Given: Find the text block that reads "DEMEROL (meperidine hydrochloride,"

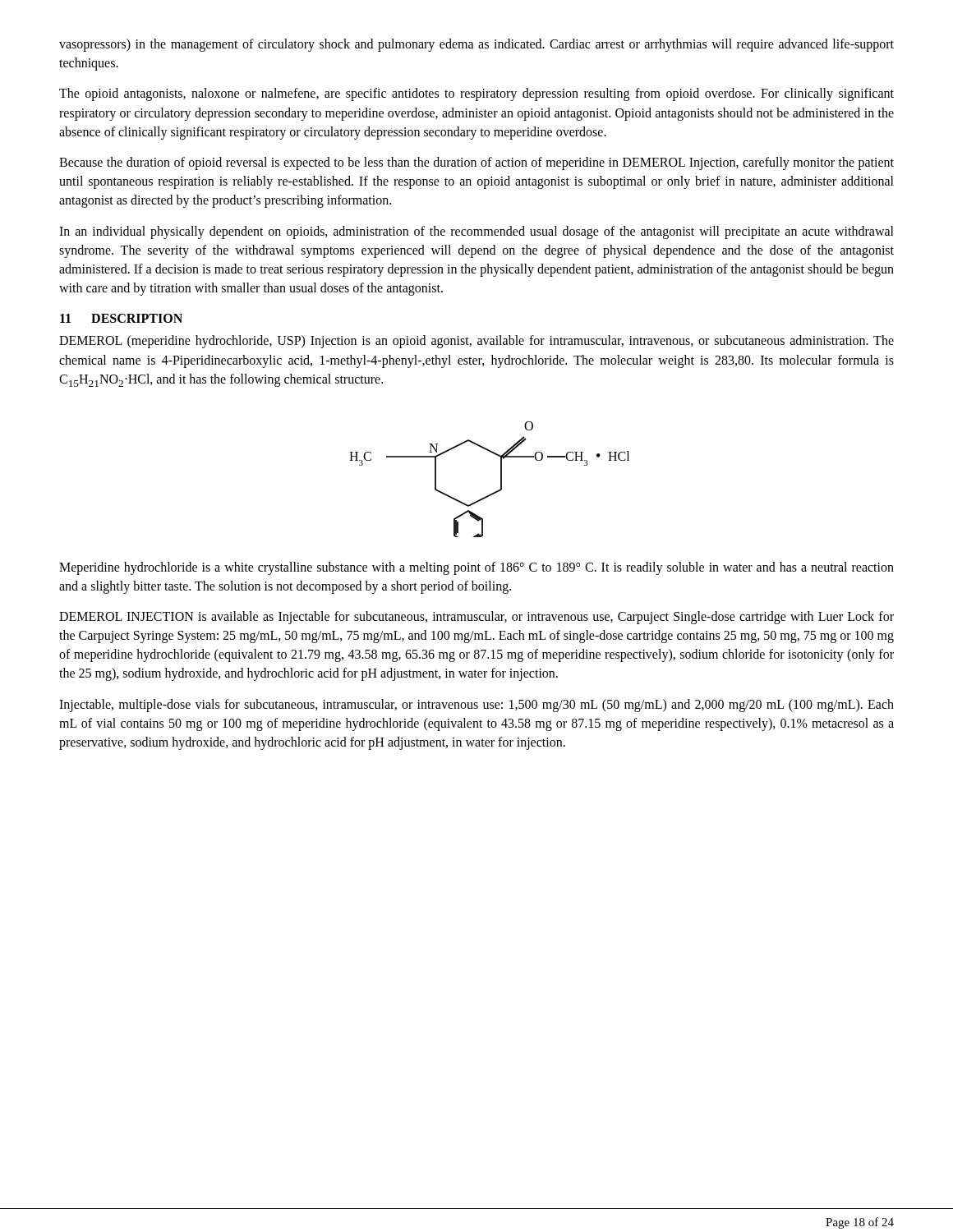Looking at the screenshot, I should coord(476,361).
